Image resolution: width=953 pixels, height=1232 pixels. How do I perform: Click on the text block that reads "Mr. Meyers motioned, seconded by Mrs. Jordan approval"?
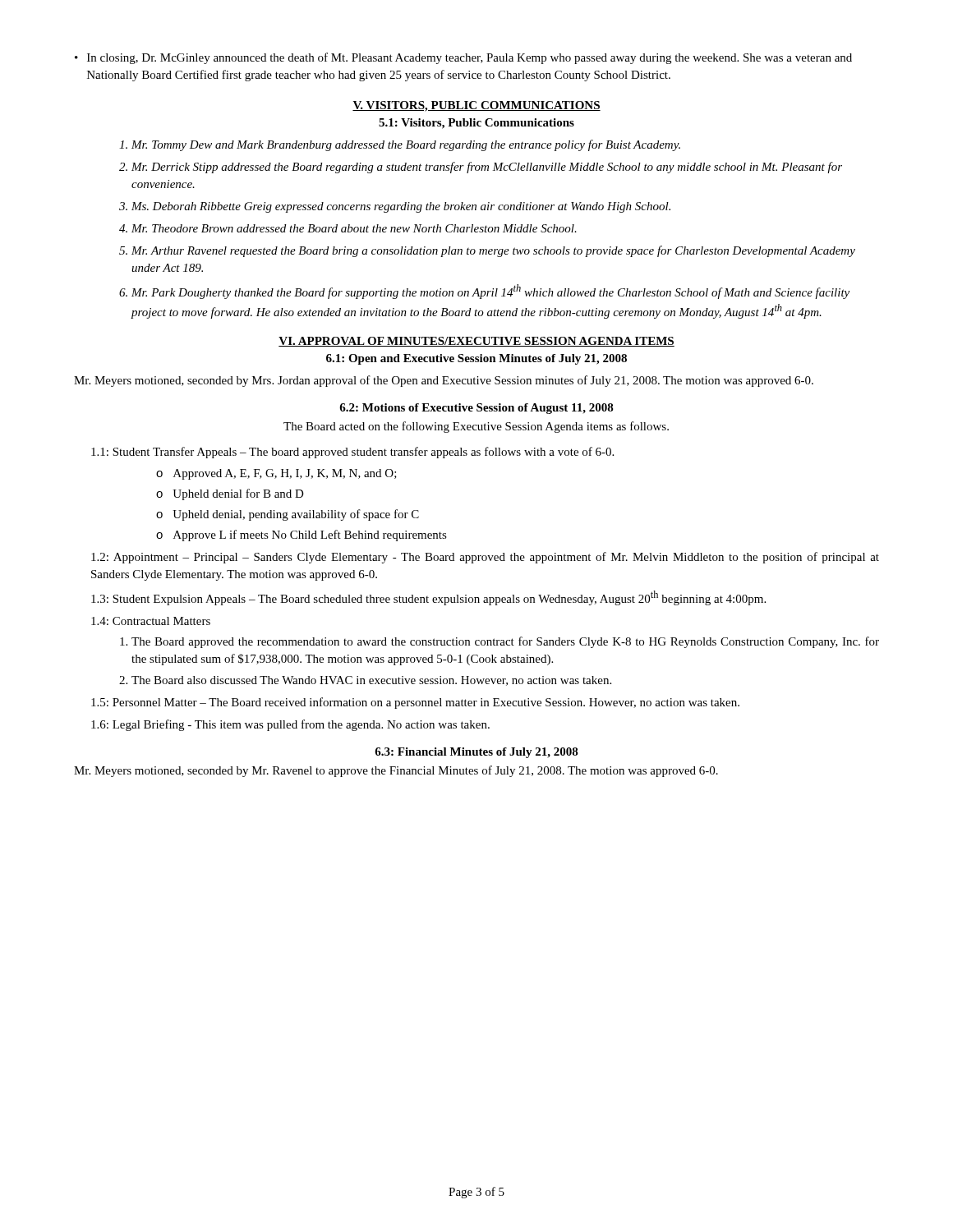[x=444, y=380]
